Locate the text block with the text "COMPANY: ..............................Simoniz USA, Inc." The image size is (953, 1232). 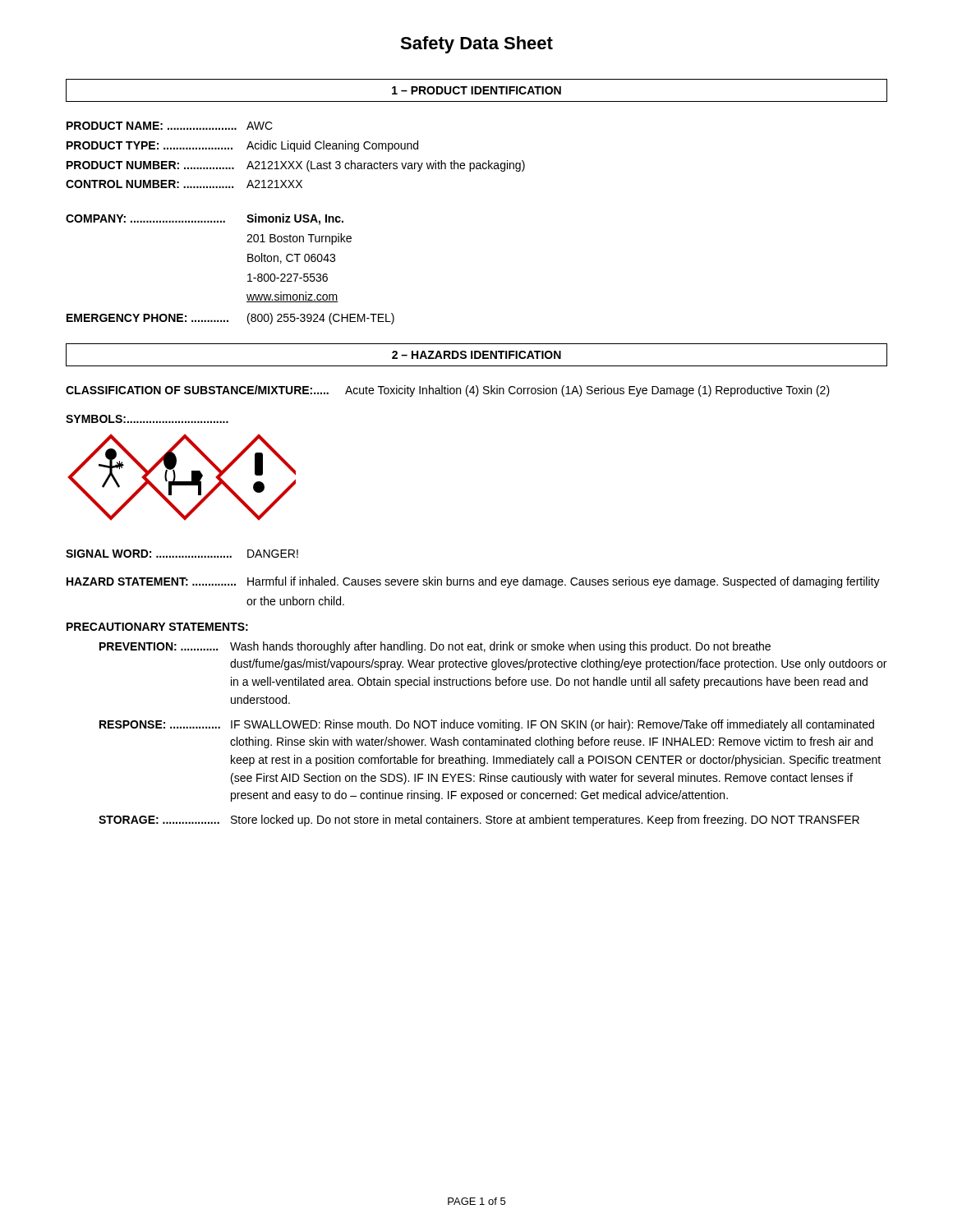[x=205, y=219]
